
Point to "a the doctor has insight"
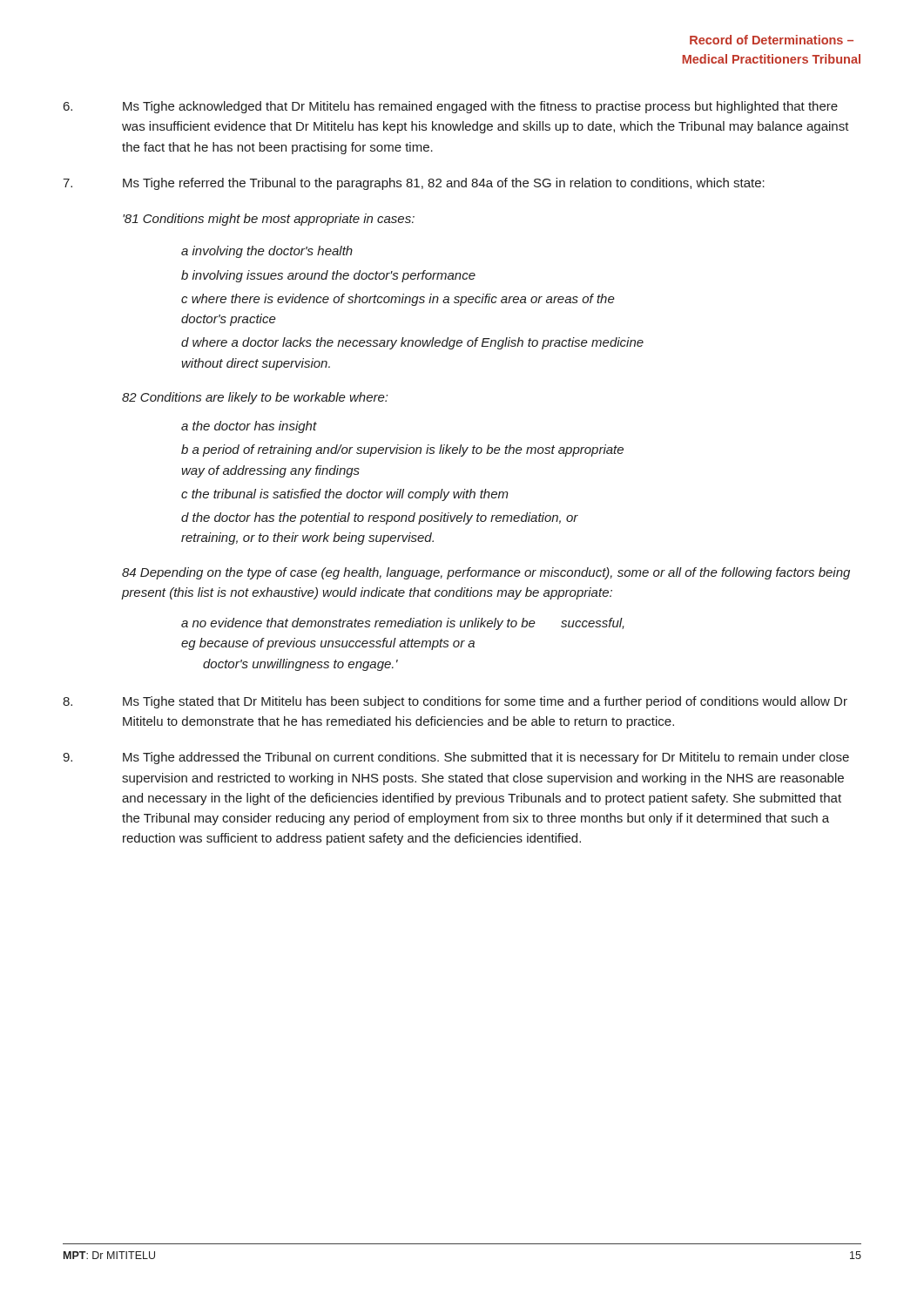click(x=249, y=426)
